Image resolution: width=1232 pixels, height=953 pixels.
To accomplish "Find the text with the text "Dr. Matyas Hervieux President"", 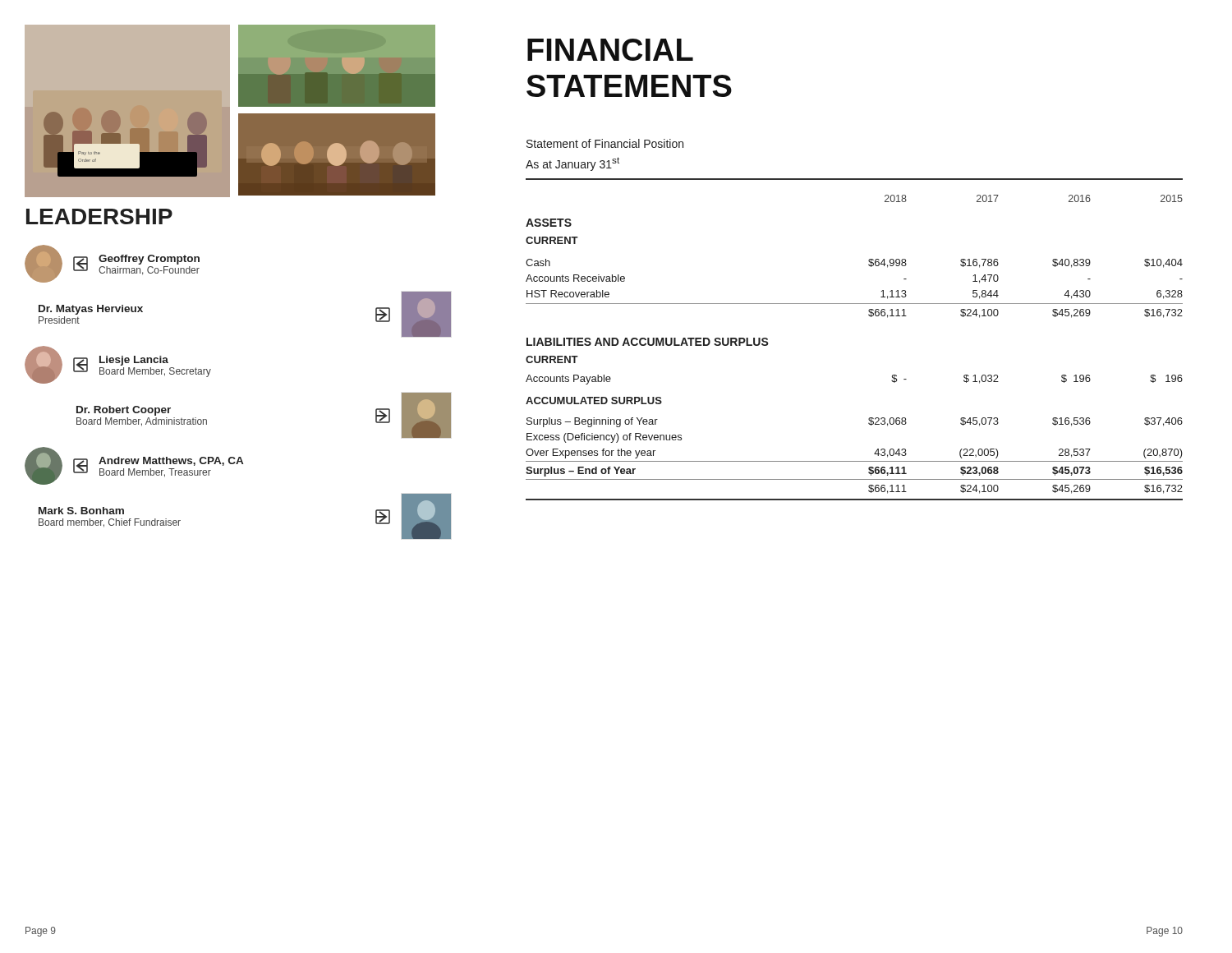I will tap(75, 314).
